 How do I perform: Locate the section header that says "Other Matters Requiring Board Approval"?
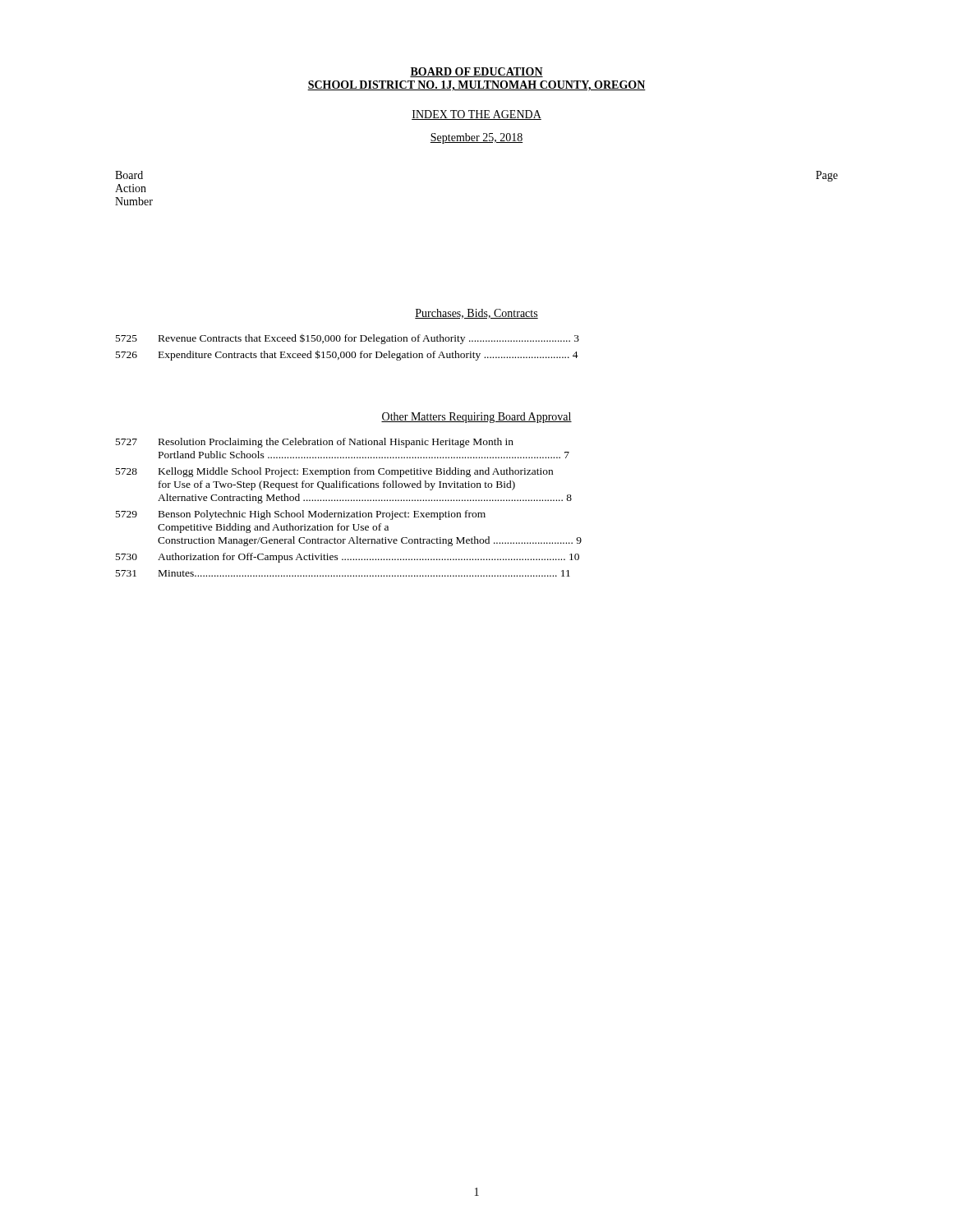(476, 417)
